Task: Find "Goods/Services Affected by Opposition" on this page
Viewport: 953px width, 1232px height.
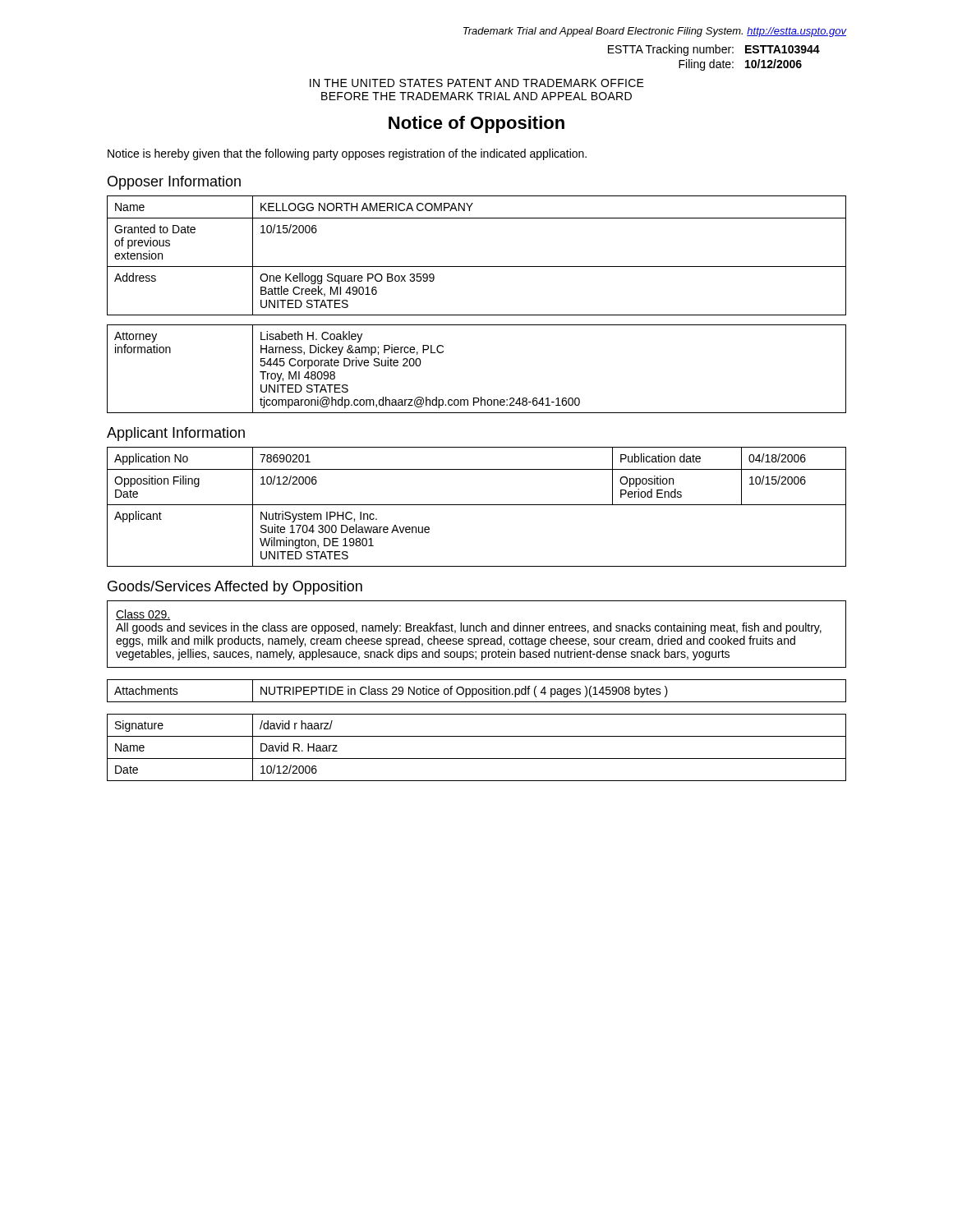Action: point(235,586)
